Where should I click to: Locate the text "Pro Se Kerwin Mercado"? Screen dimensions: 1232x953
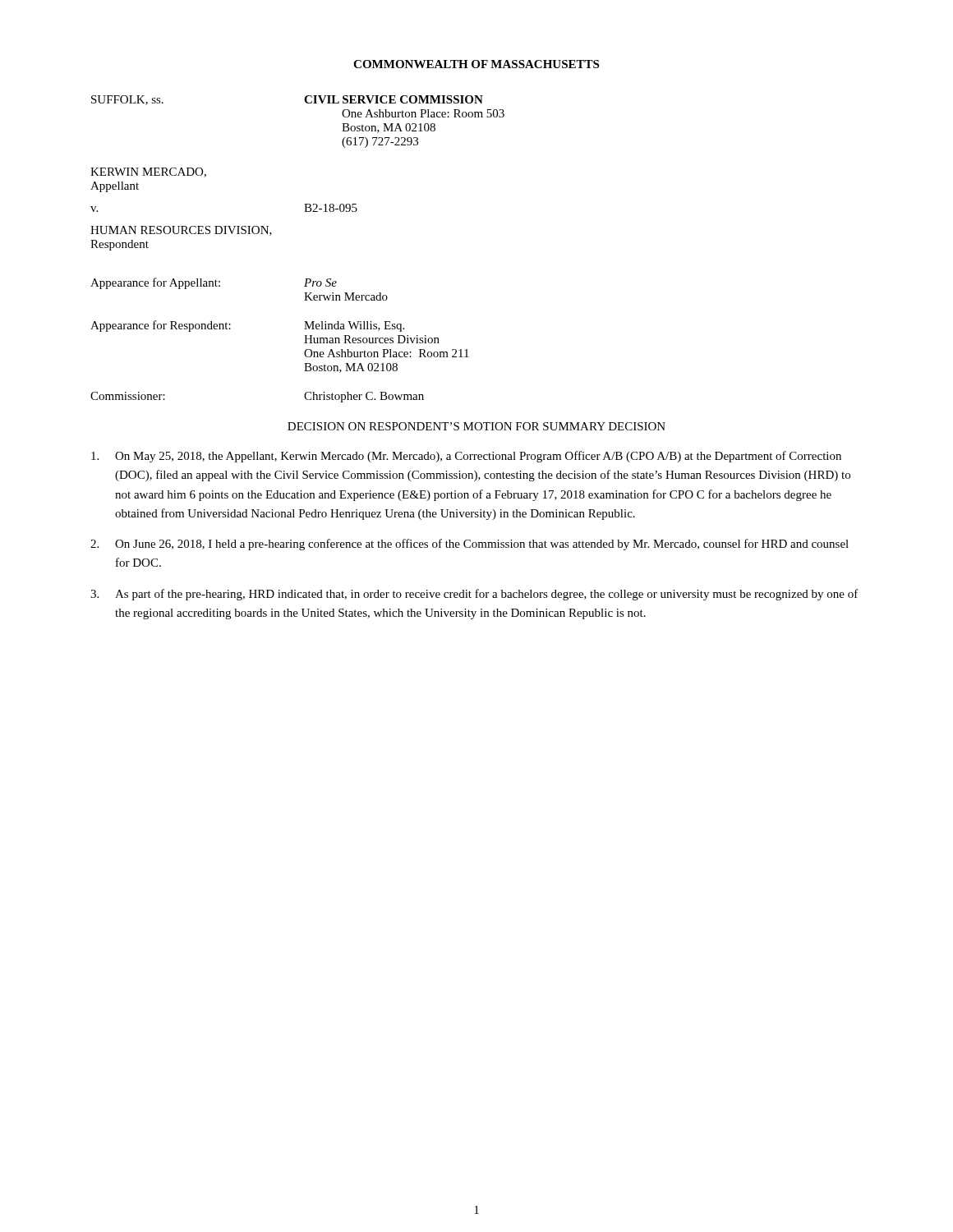pos(346,290)
